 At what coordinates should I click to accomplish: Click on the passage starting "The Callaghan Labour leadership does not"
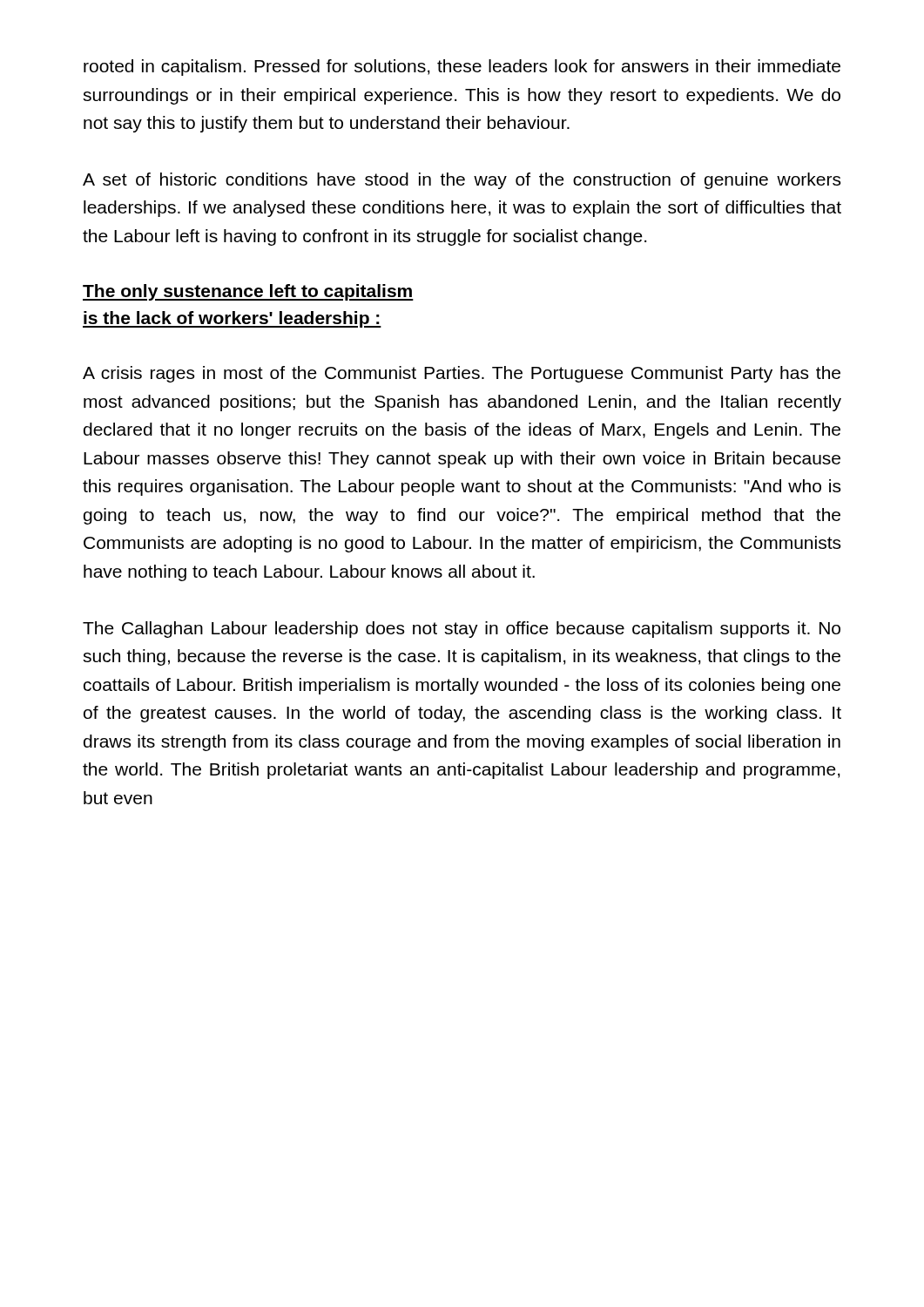[x=462, y=713]
